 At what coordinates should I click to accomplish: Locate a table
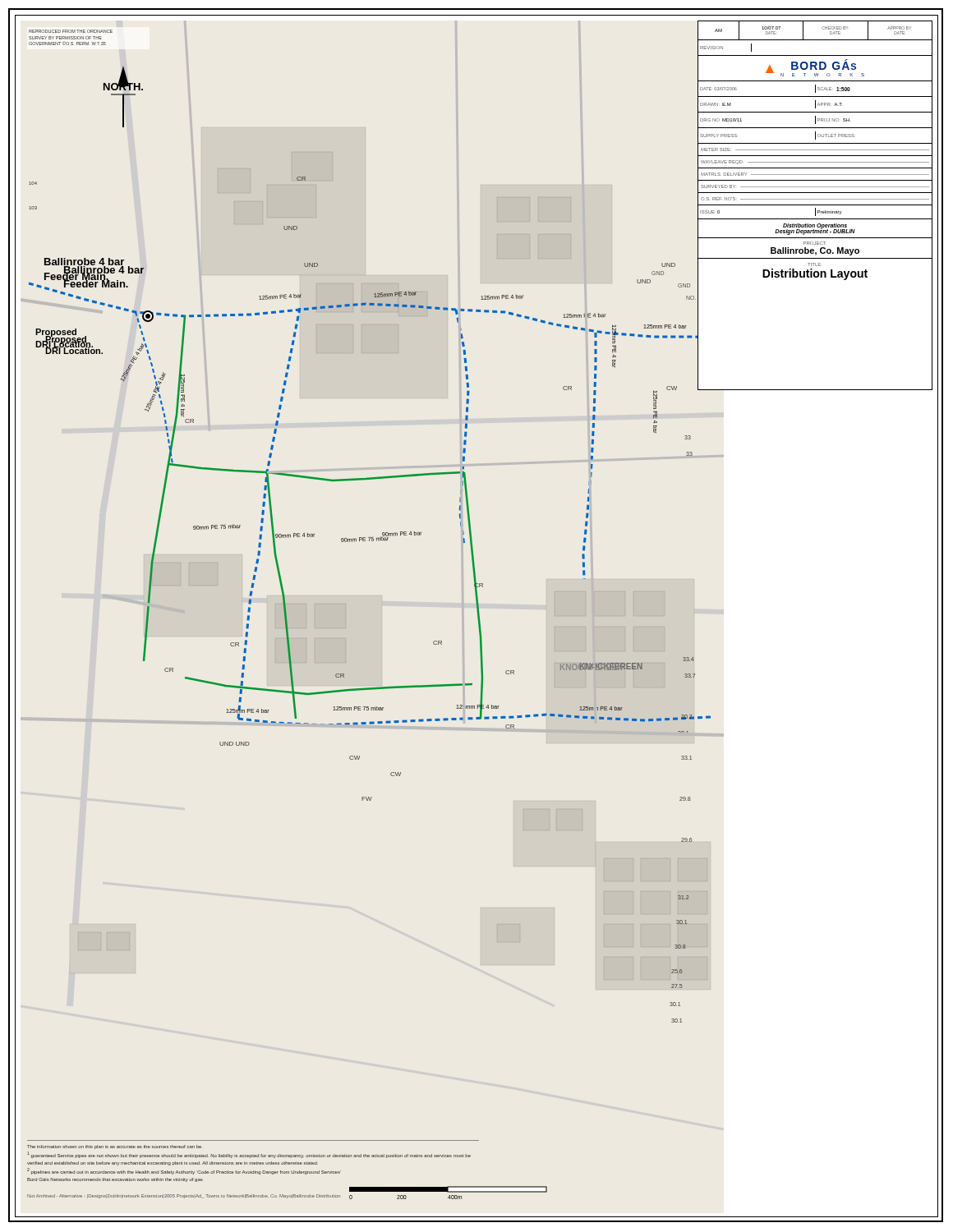(815, 205)
